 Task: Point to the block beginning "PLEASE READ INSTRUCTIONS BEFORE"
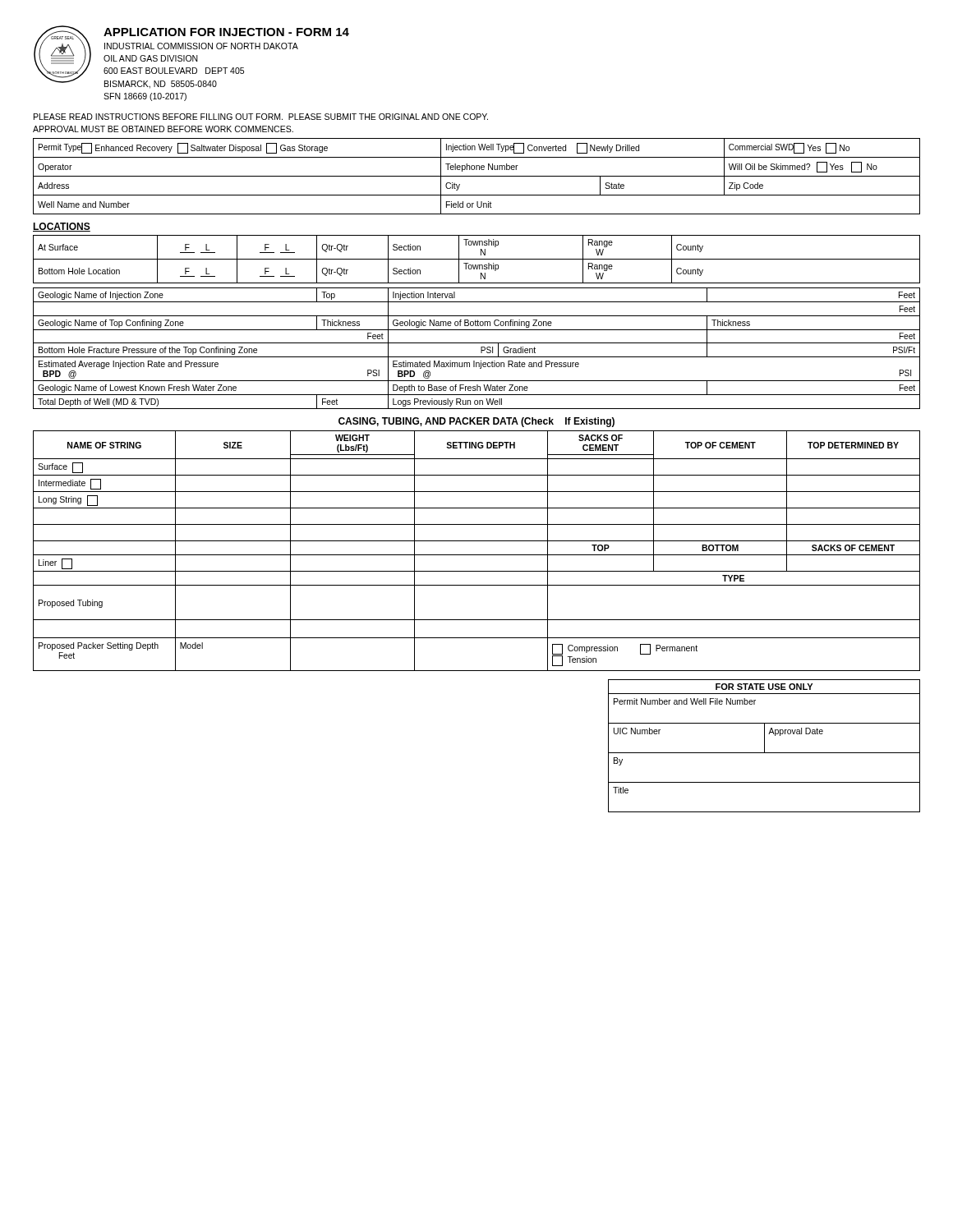tap(261, 123)
